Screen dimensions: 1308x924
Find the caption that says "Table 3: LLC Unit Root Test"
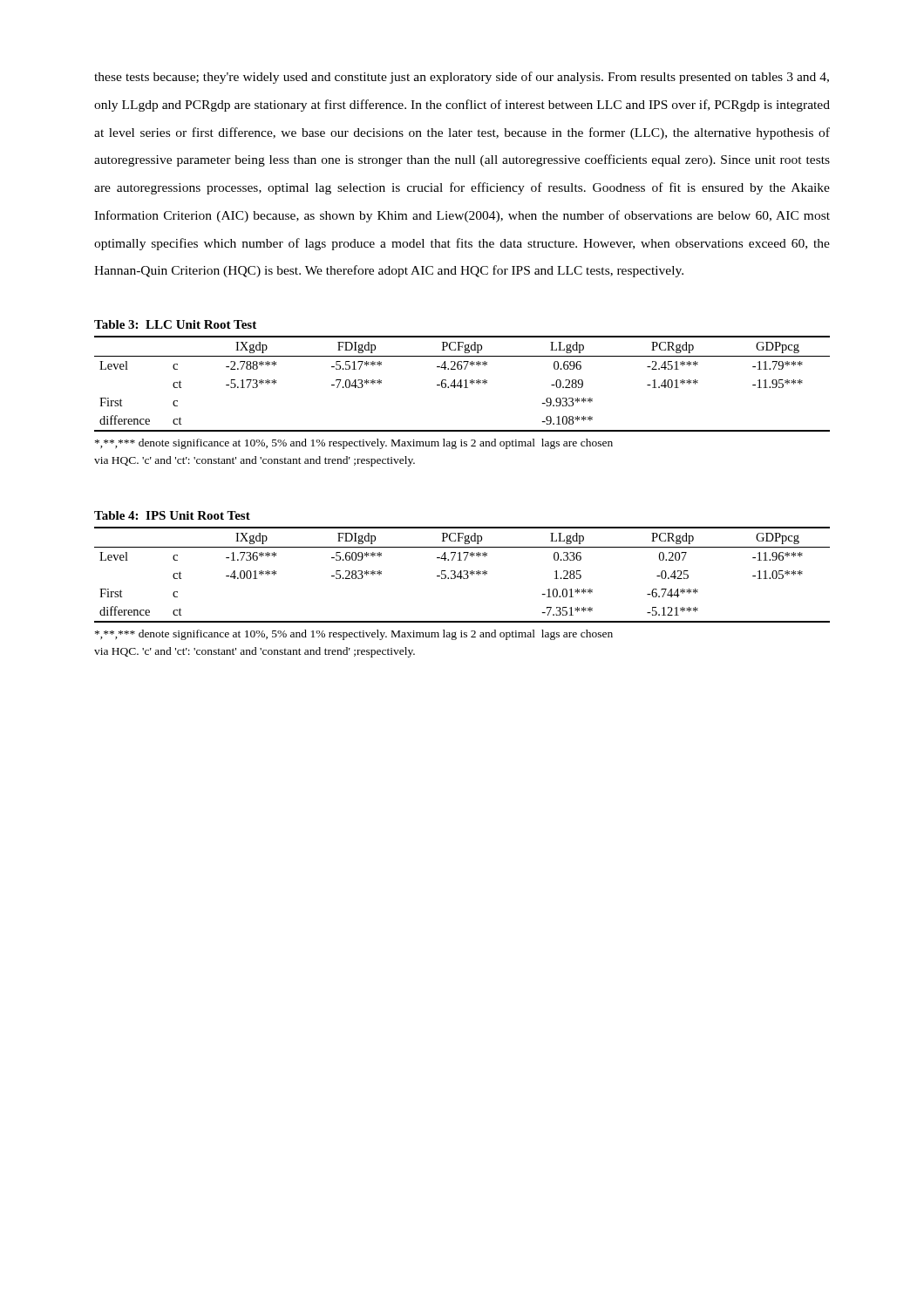[x=175, y=325]
